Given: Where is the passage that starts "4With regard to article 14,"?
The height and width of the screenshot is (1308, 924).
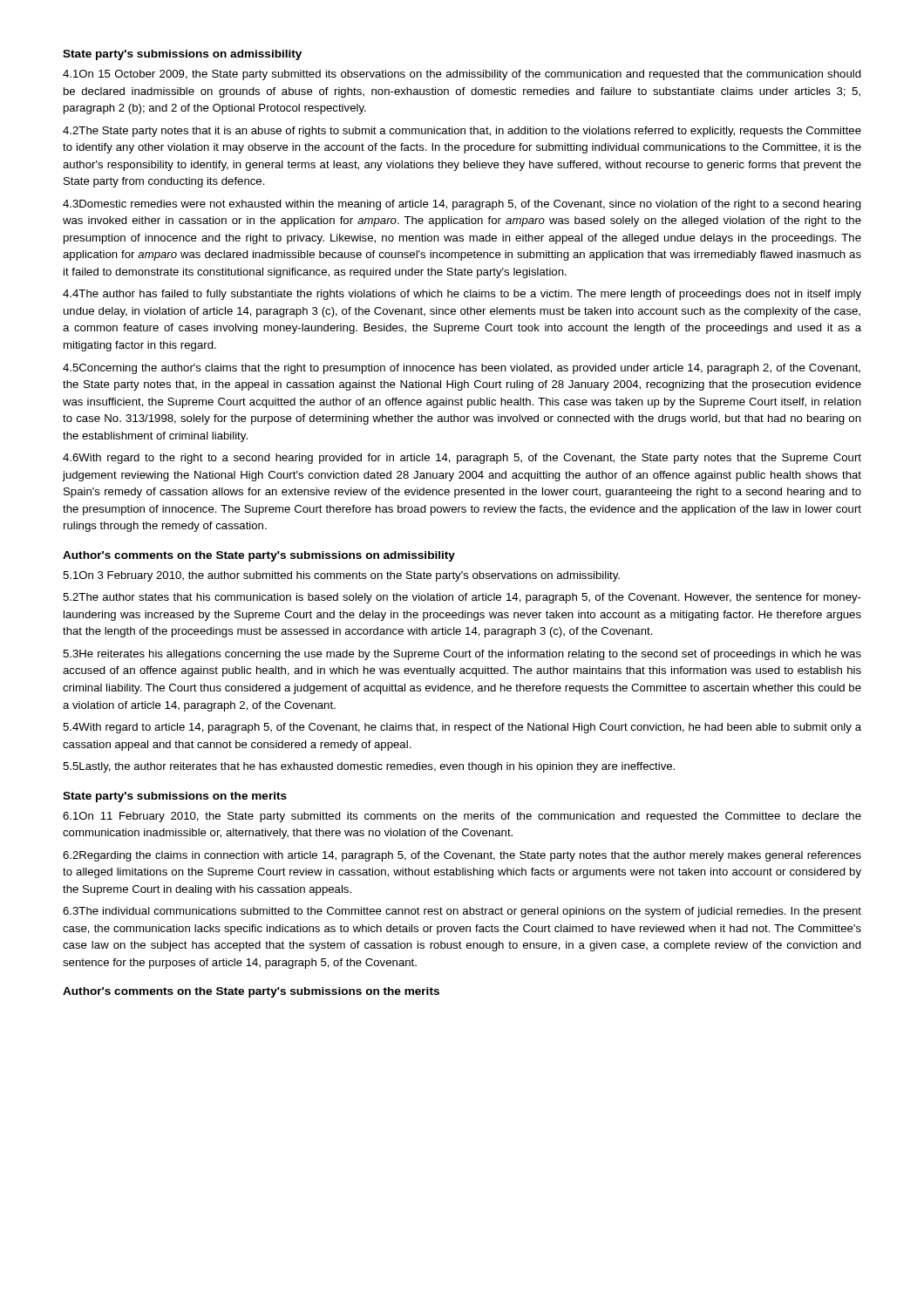Looking at the screenshot, I should tap(462, 735).
